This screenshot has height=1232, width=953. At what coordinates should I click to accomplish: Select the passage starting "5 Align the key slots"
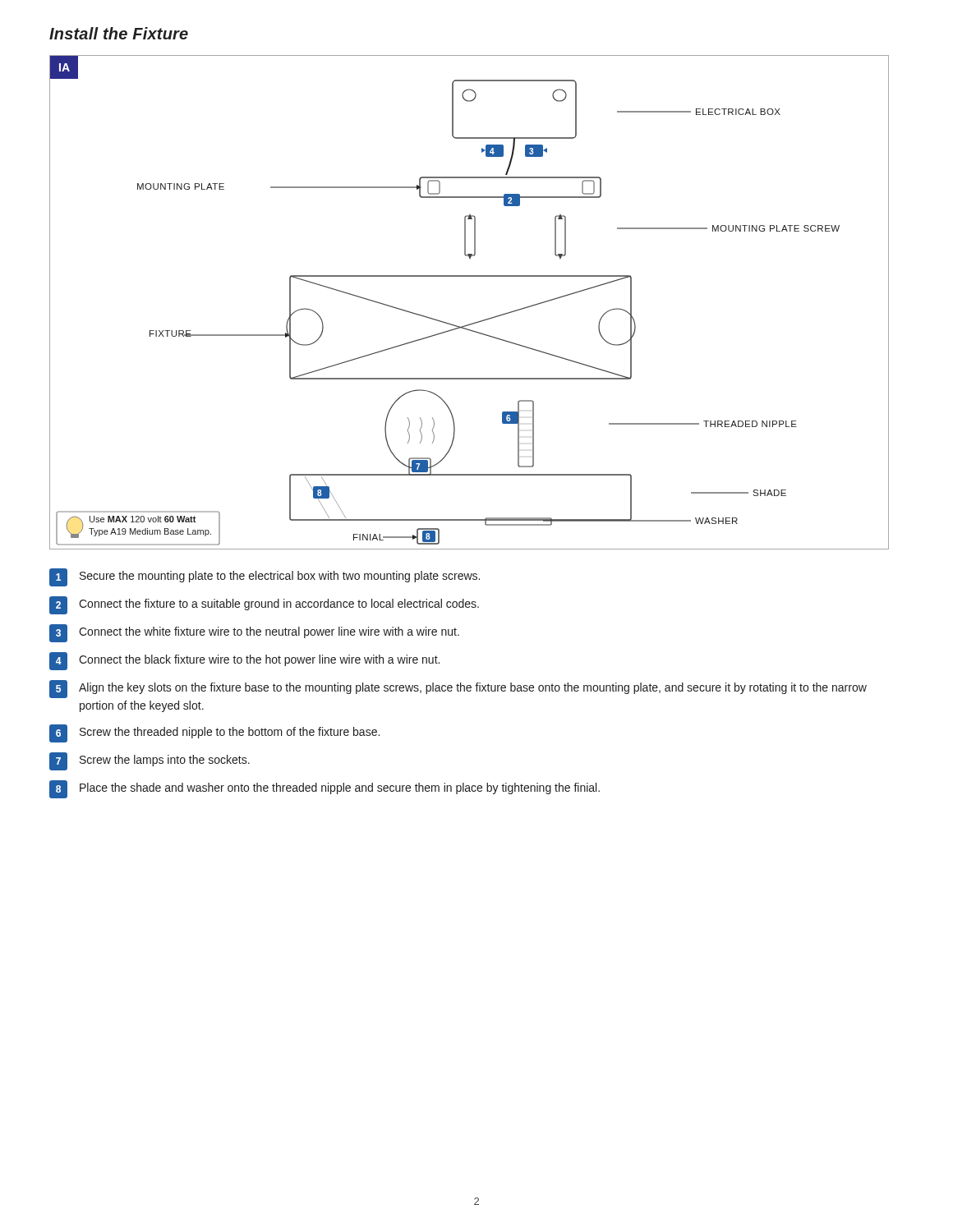pos(476,697)
